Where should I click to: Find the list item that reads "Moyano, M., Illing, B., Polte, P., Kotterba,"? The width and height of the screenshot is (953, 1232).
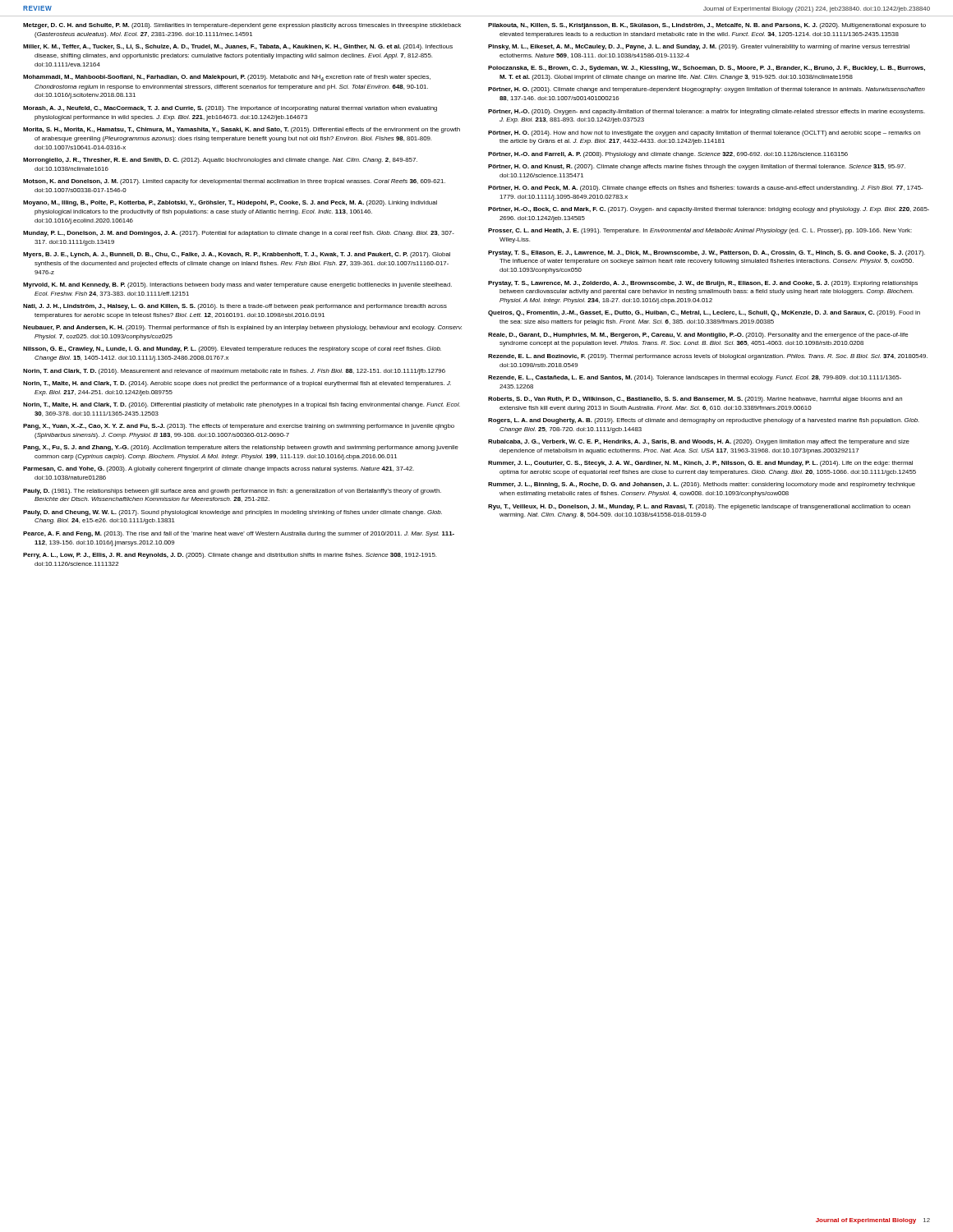click(x=230, y=211)
